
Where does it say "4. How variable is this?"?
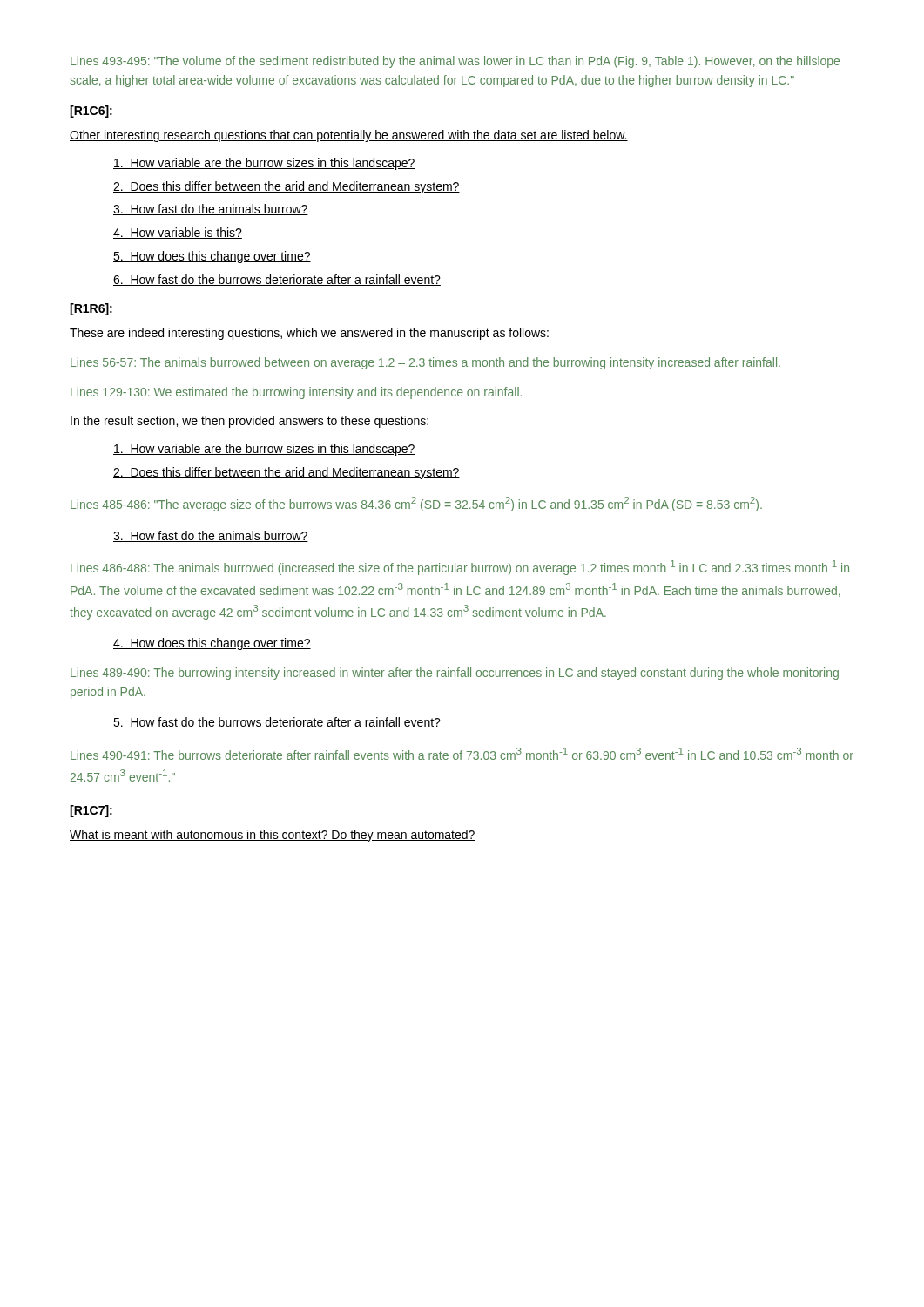pyautogui.click(x=178, y=233)
